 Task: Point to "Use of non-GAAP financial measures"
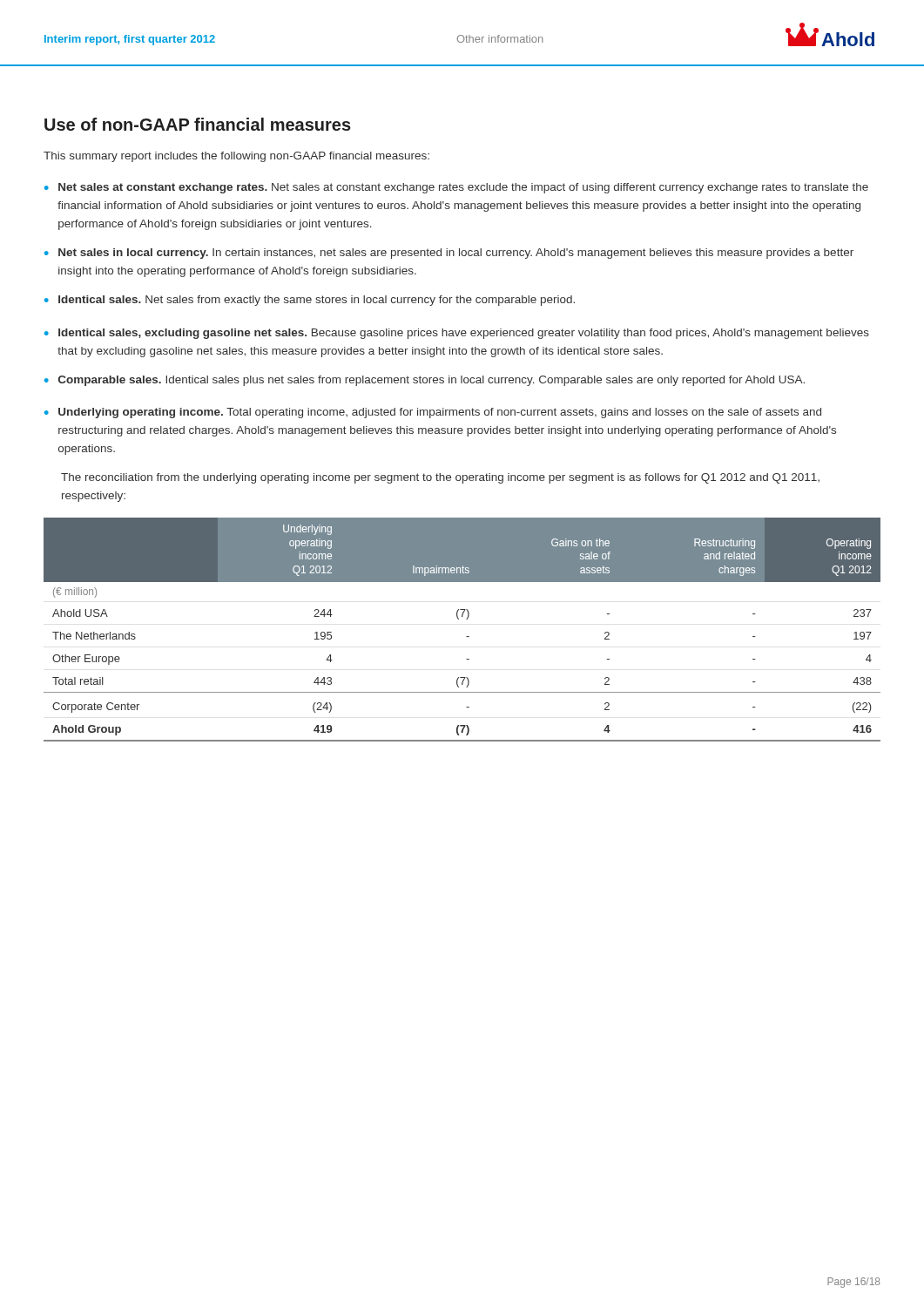pyautogui.click(x=197, y=125)
